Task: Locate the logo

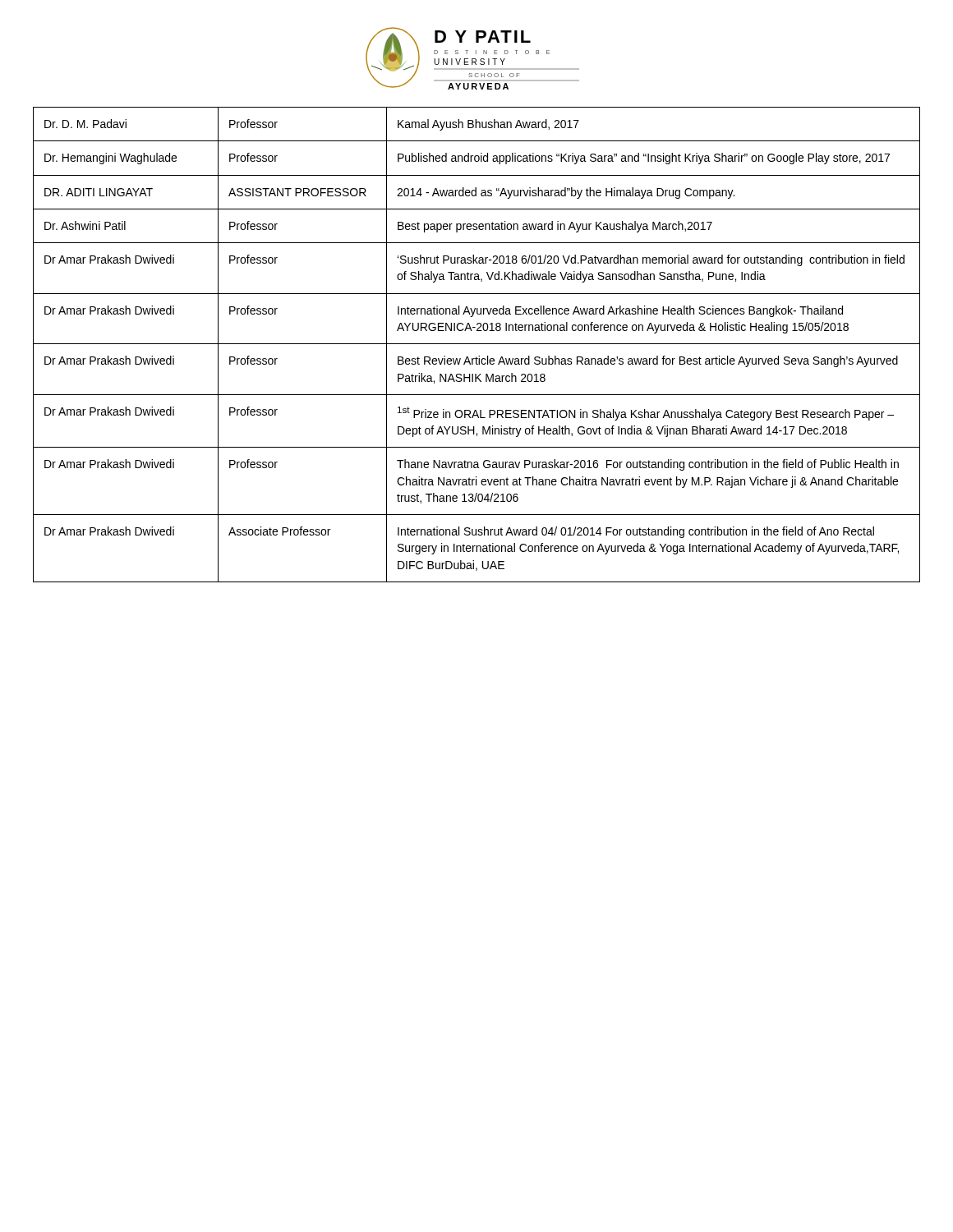Action: [x=476, y=53]
